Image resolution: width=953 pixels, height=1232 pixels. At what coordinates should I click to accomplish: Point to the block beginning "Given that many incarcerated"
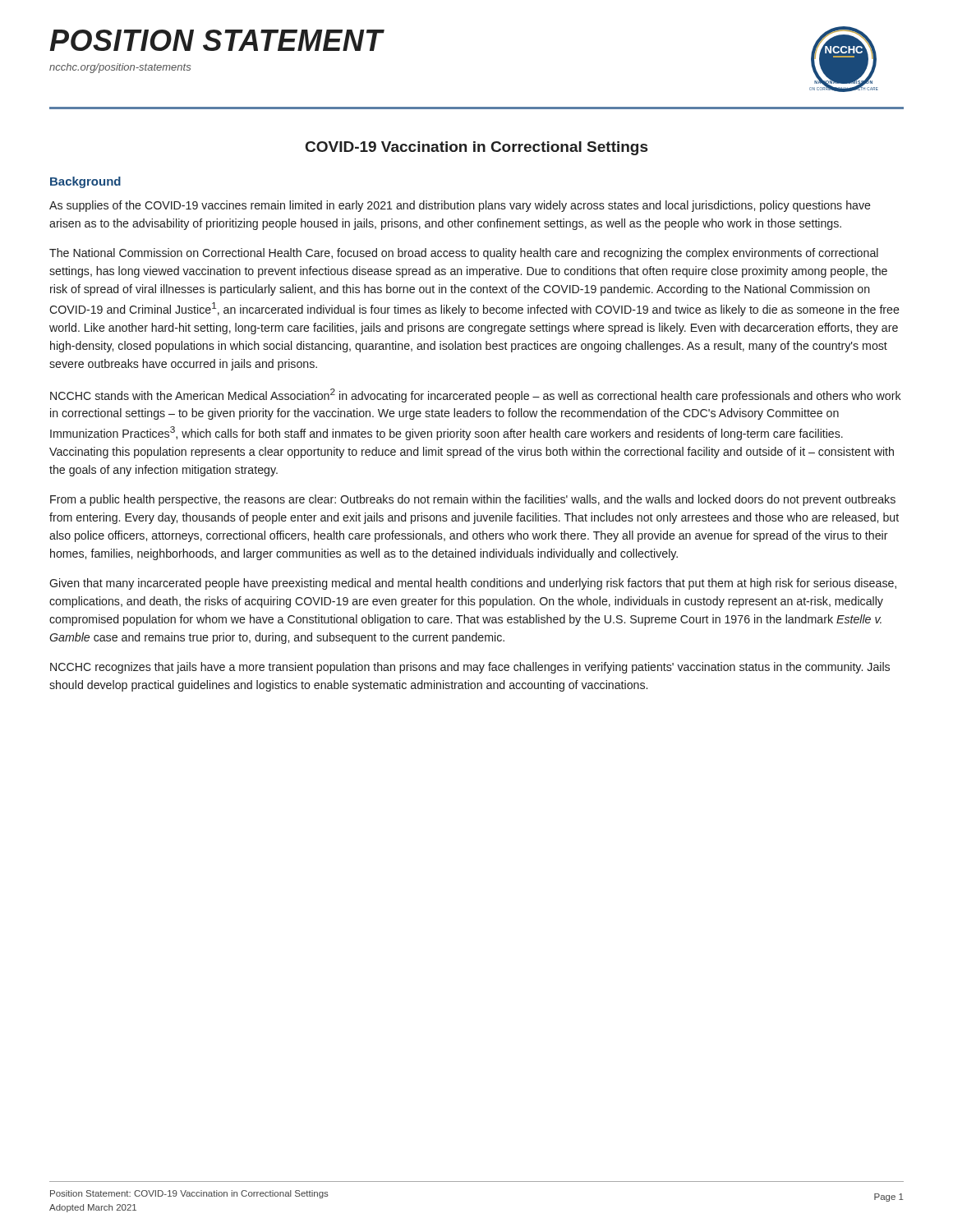tap(473, 610)
